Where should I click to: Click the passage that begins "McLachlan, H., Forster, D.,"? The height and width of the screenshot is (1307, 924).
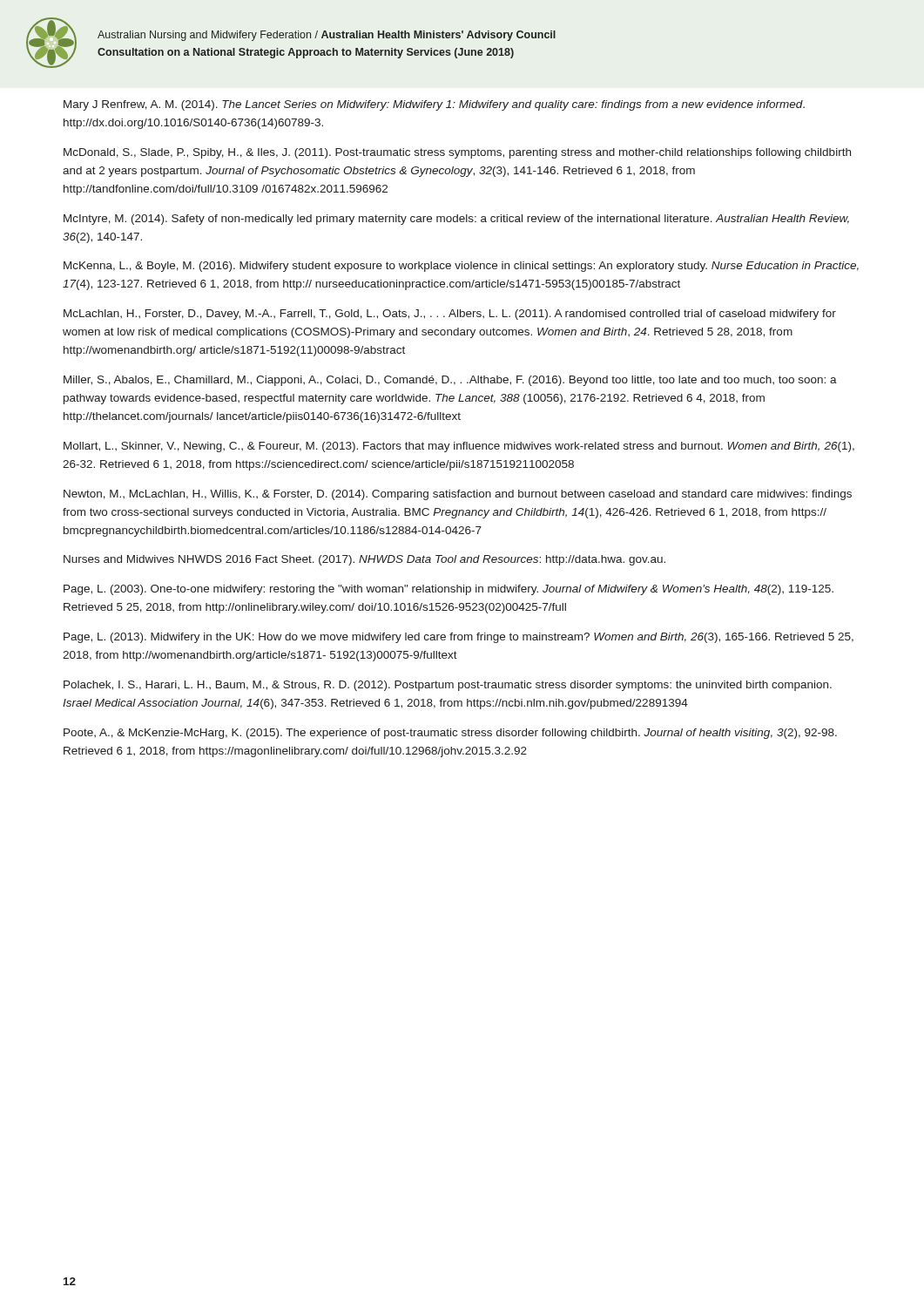click(449, 332)
